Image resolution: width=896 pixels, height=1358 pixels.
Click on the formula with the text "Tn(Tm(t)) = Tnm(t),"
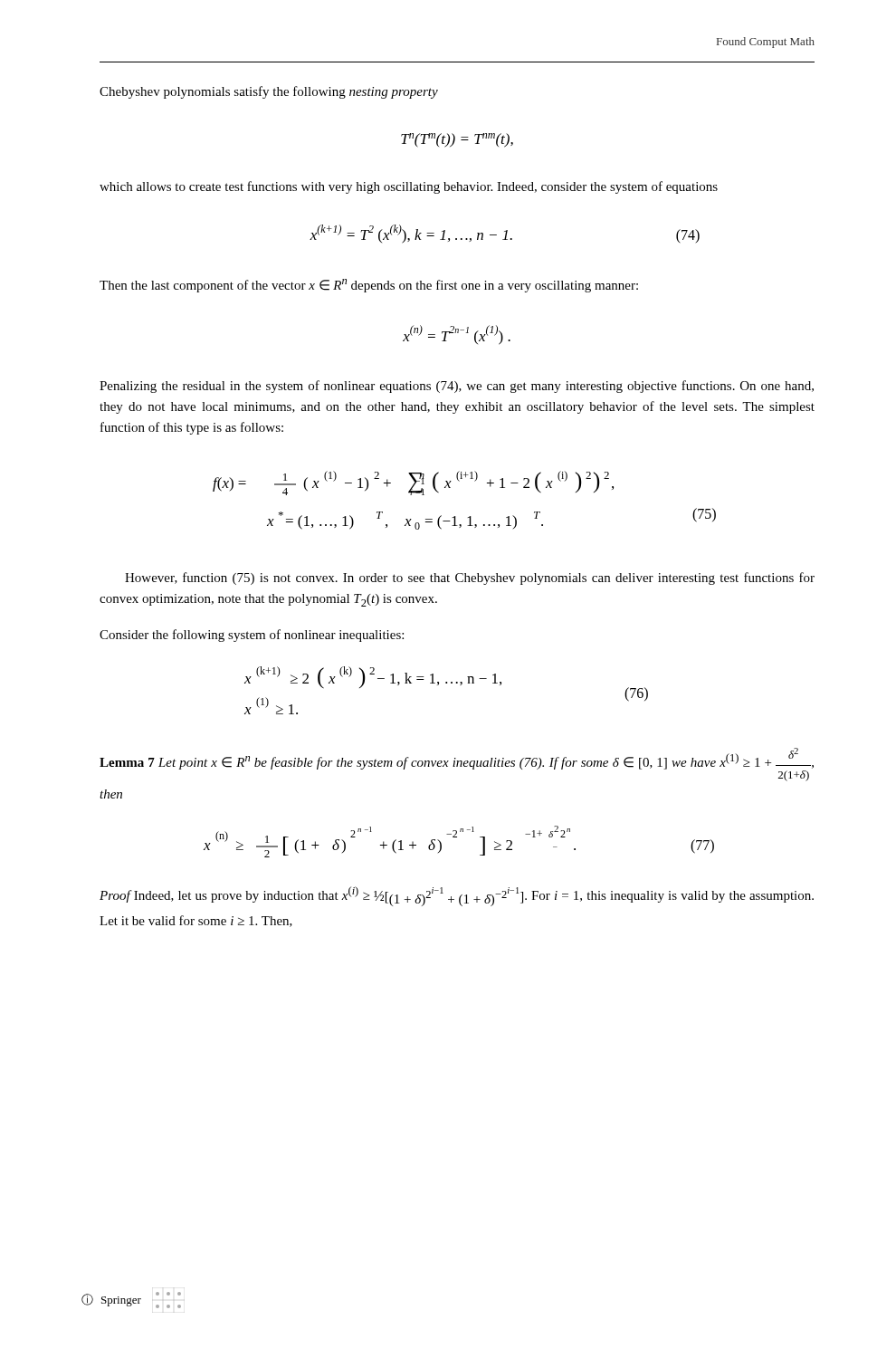(x=457, y=138)
